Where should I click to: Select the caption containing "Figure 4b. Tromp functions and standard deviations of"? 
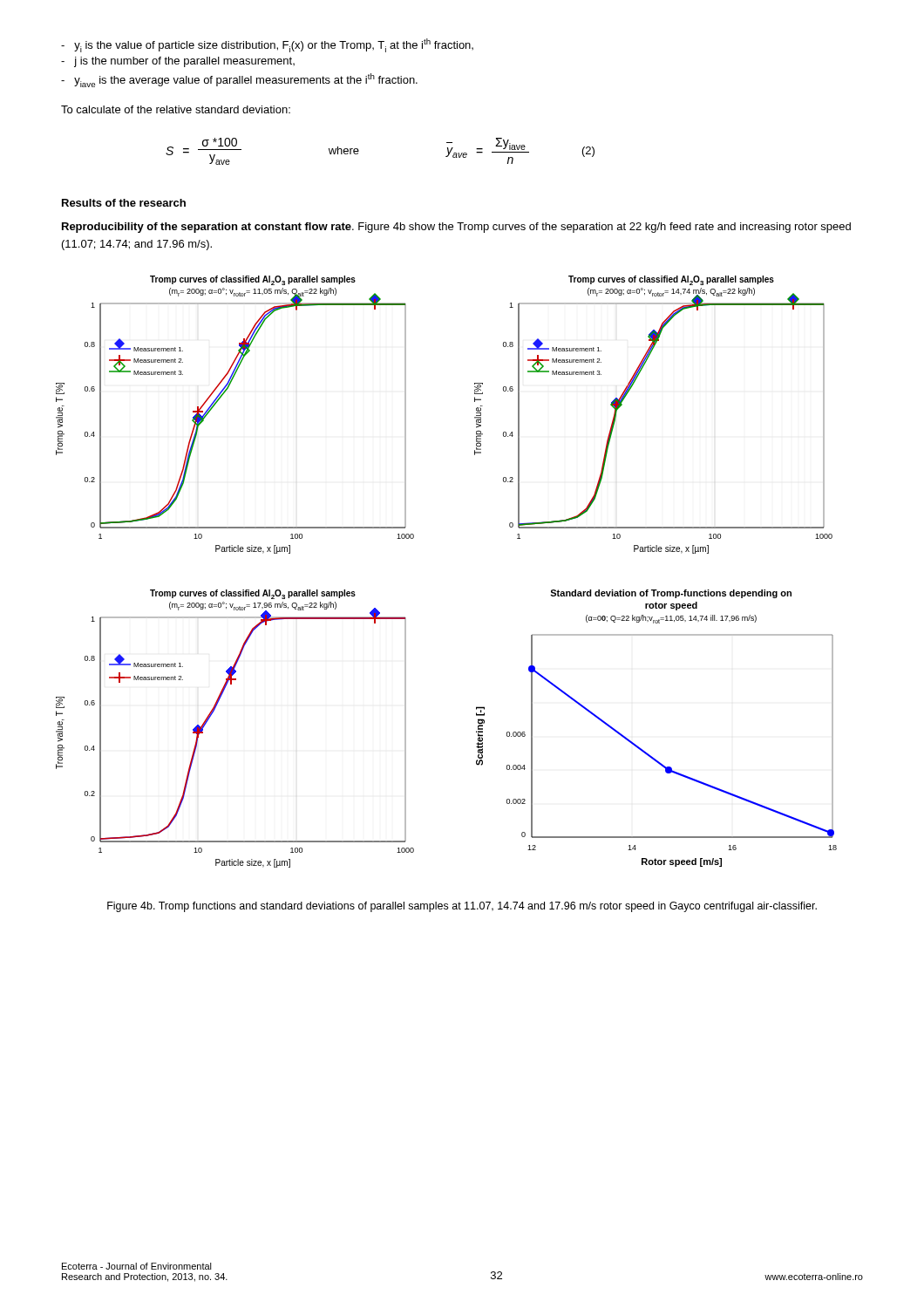pos(462,906)
